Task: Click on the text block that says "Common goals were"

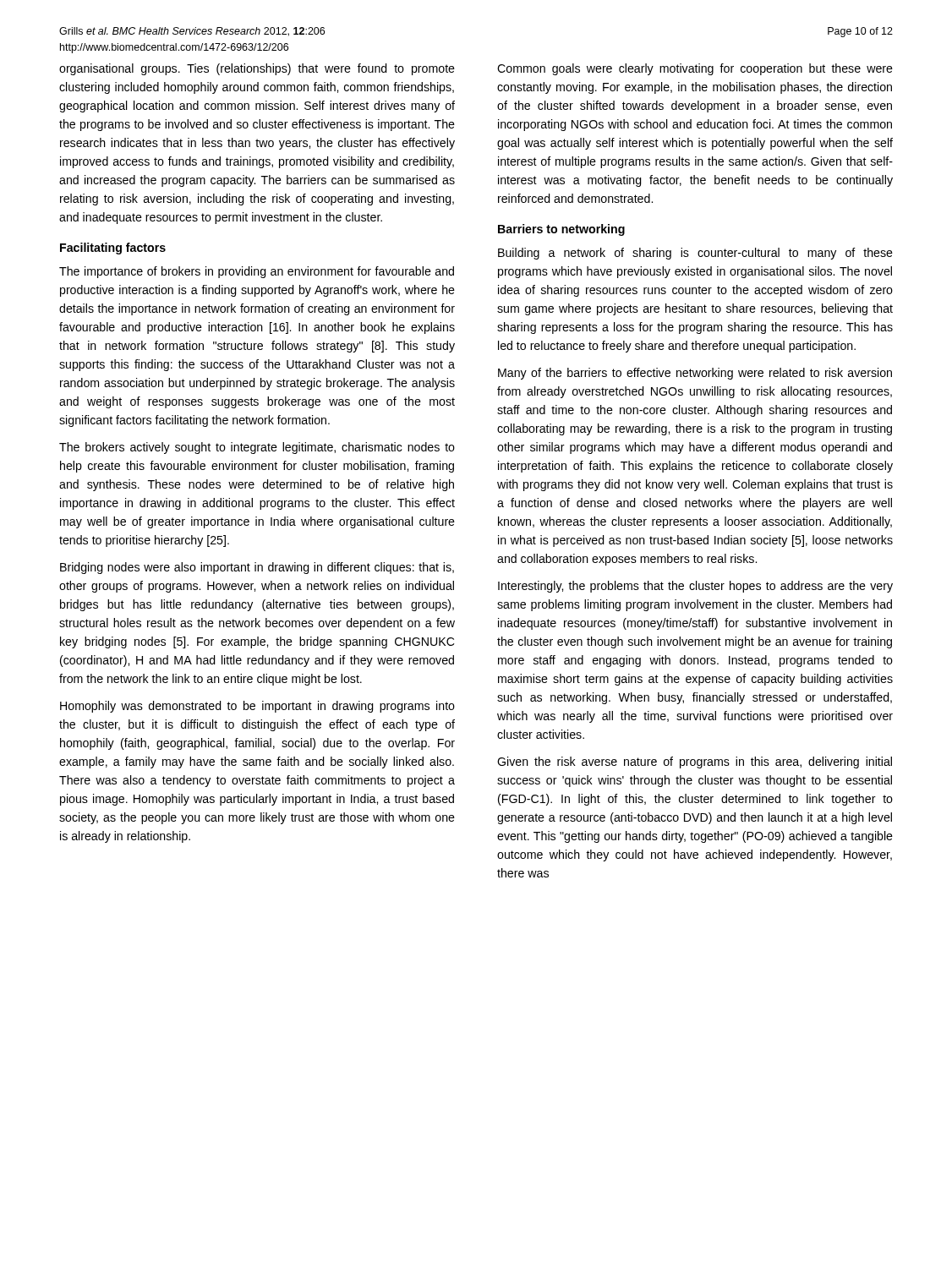Action: (x=695, y=134)
